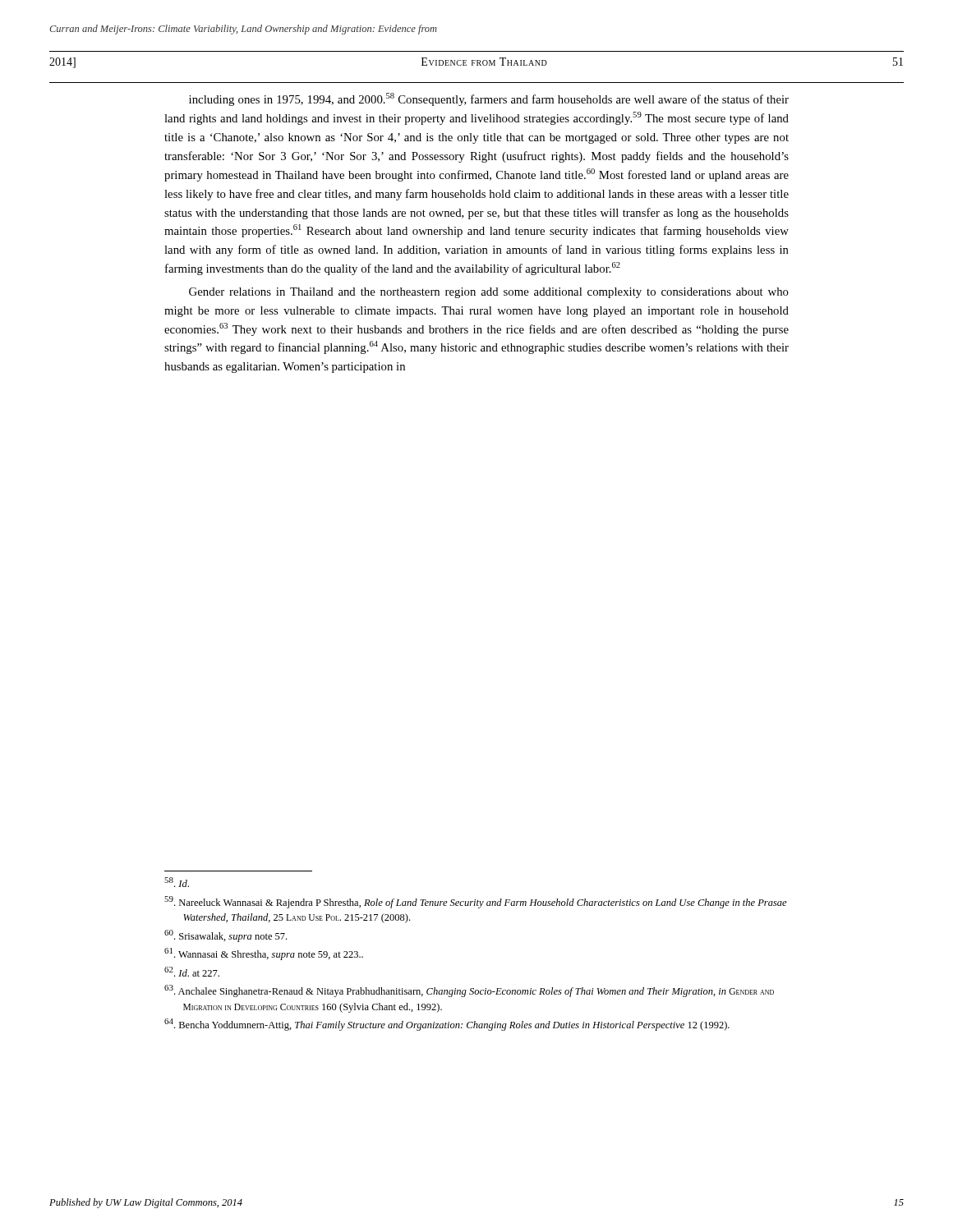Image resolution: width=953 pixels, height=1232 pixels.
Task: Find the passage starting "Nareeluck Wannasai & Rajendra P Shrestha,"
Action: click(475, 909)
